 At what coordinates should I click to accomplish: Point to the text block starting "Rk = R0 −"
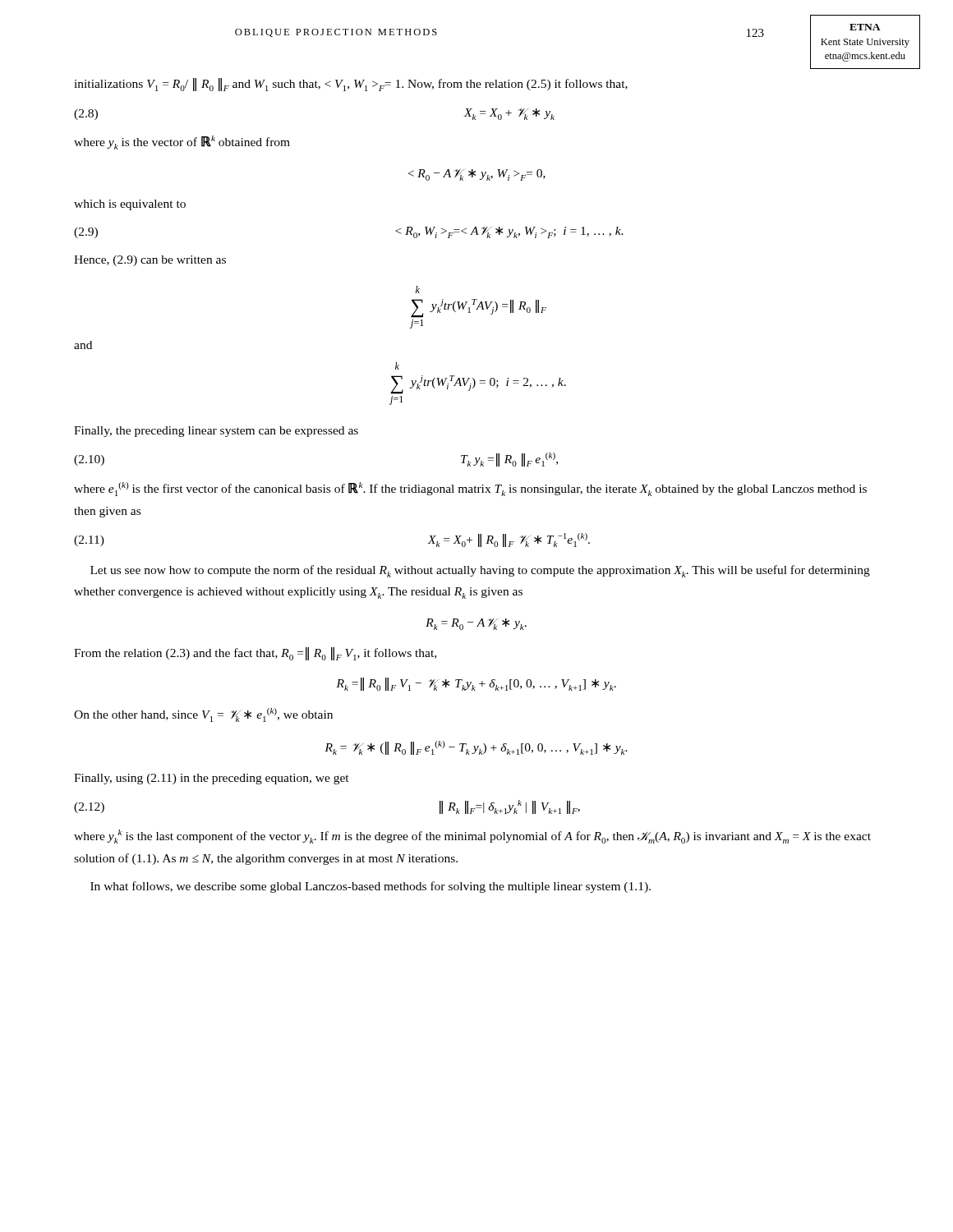476,623
